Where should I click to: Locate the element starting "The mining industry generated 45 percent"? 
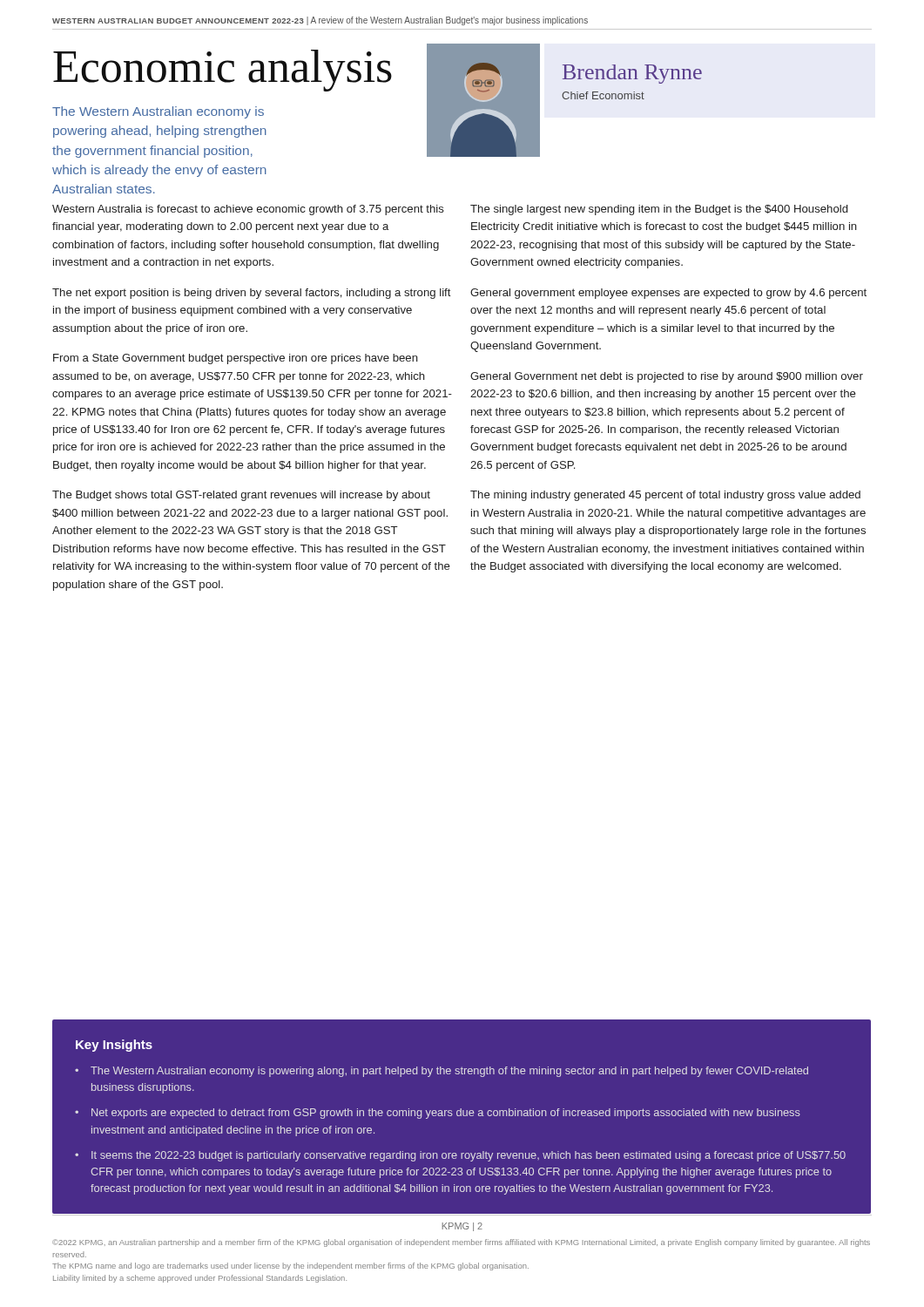coord(671,531)
